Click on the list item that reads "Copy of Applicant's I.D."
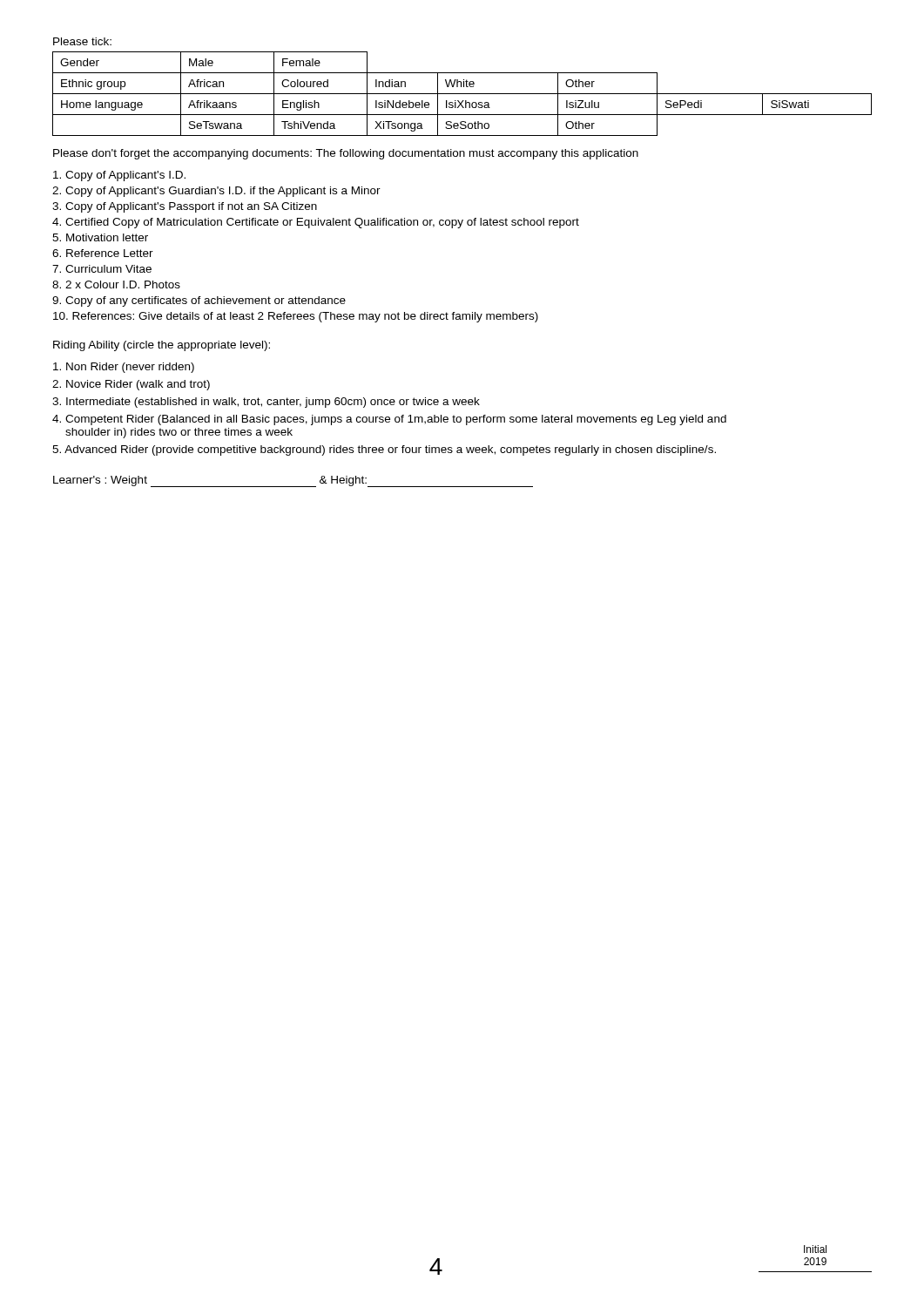Screen dimensions: 1307x924 [x=119, y=175]
